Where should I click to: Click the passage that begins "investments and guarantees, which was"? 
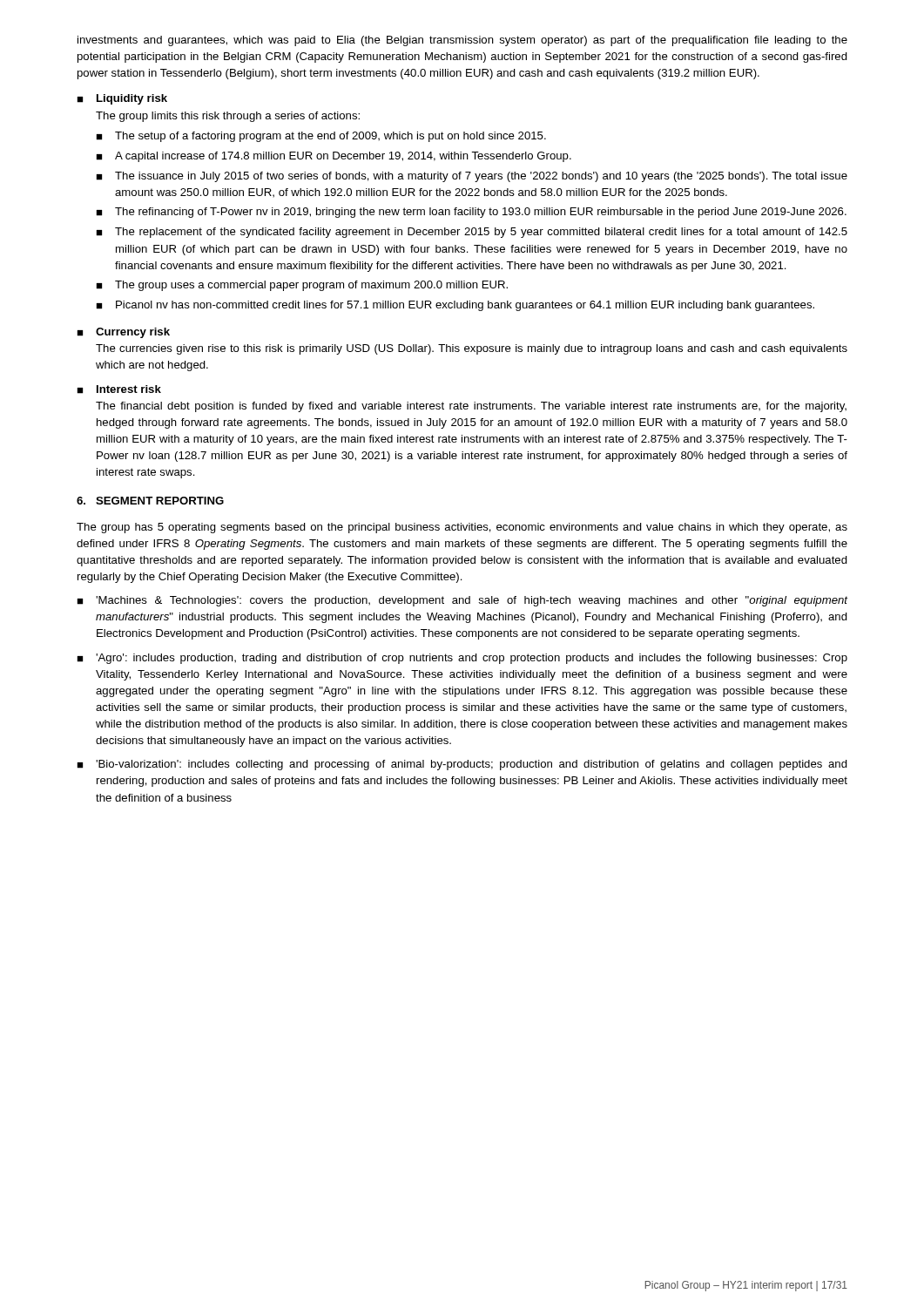click(462, 56)
